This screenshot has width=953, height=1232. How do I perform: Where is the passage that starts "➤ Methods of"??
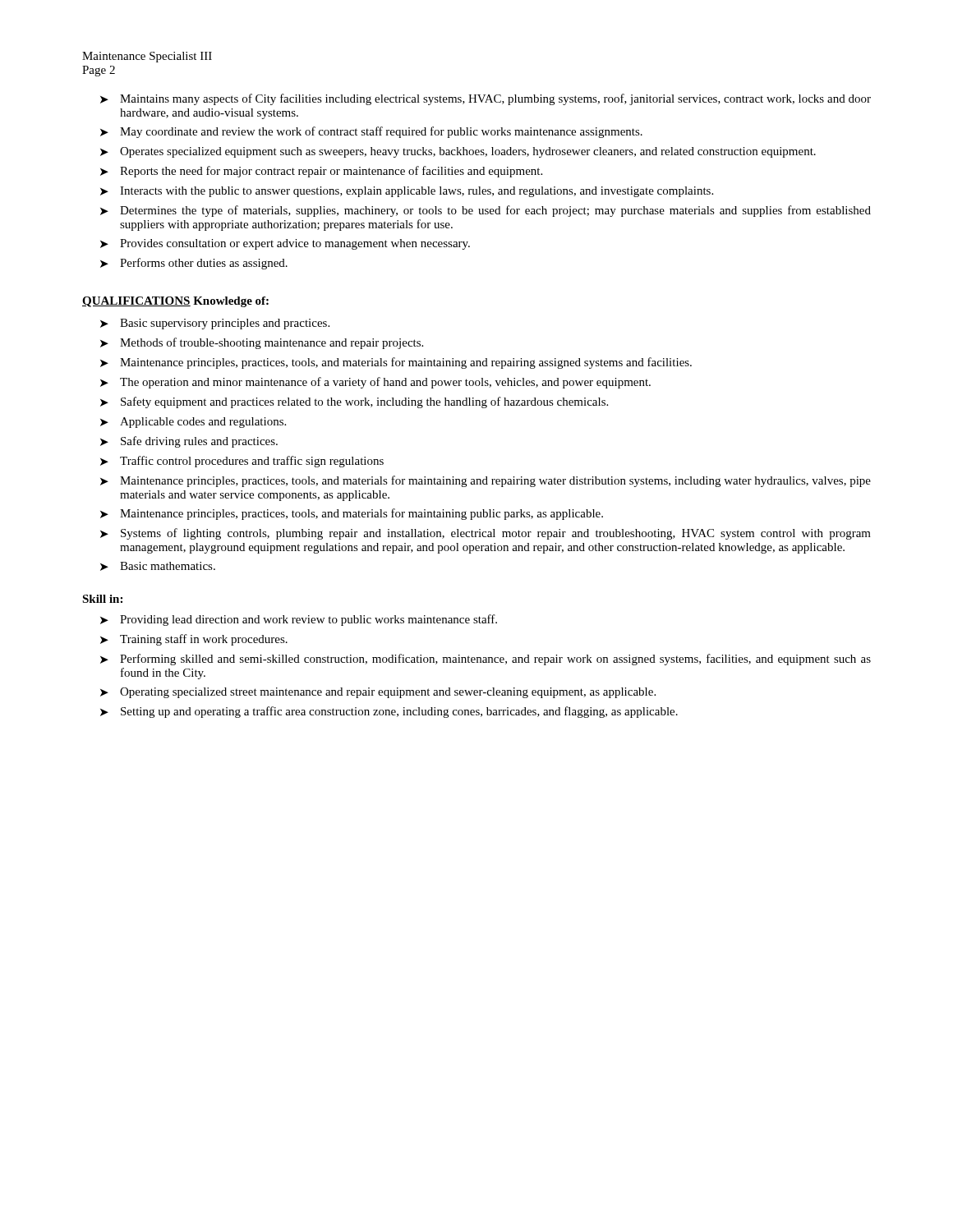tap(262, 343)
